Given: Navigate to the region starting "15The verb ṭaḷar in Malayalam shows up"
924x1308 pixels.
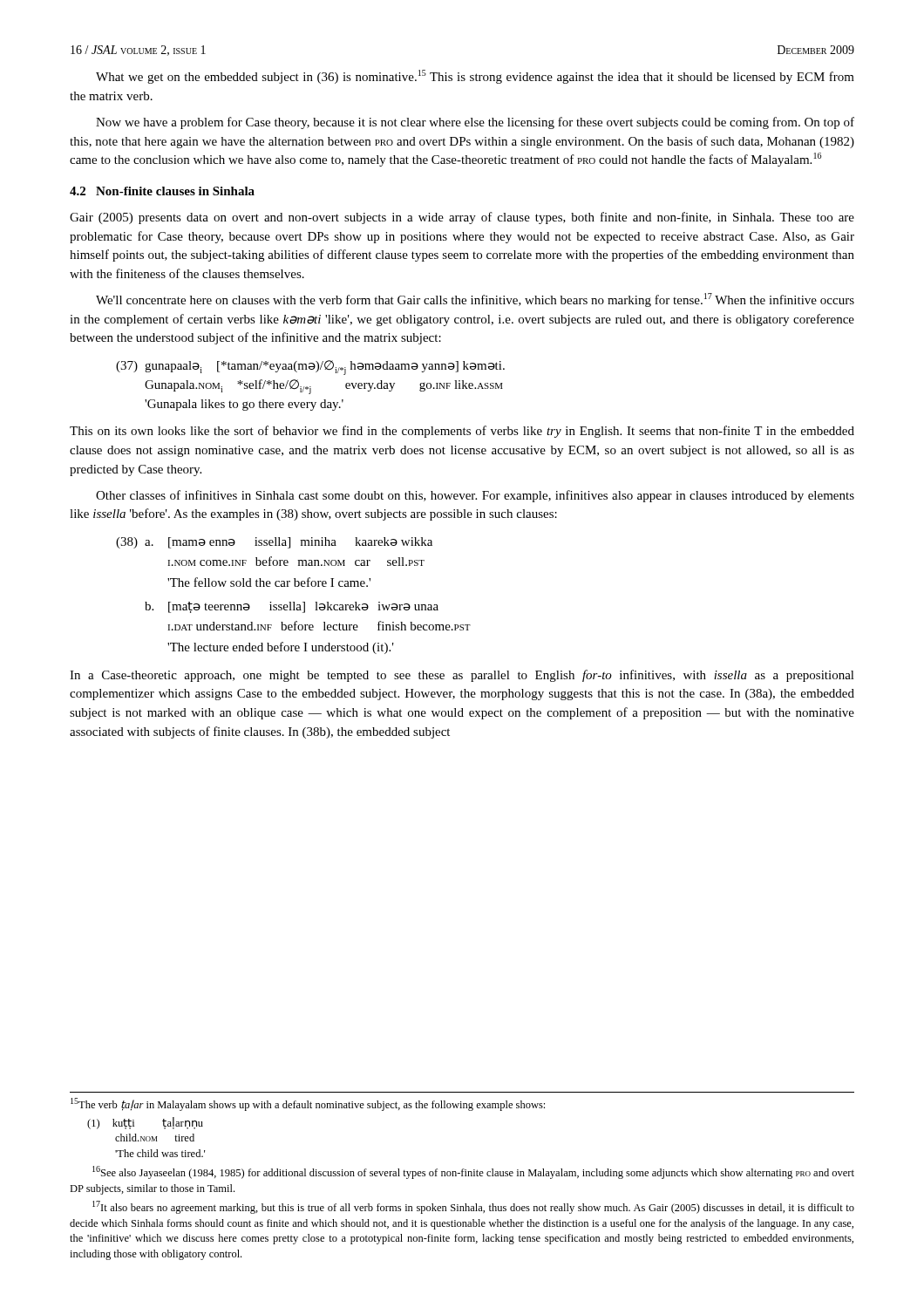Looking at the screenshot, I should click(308, 1104).
